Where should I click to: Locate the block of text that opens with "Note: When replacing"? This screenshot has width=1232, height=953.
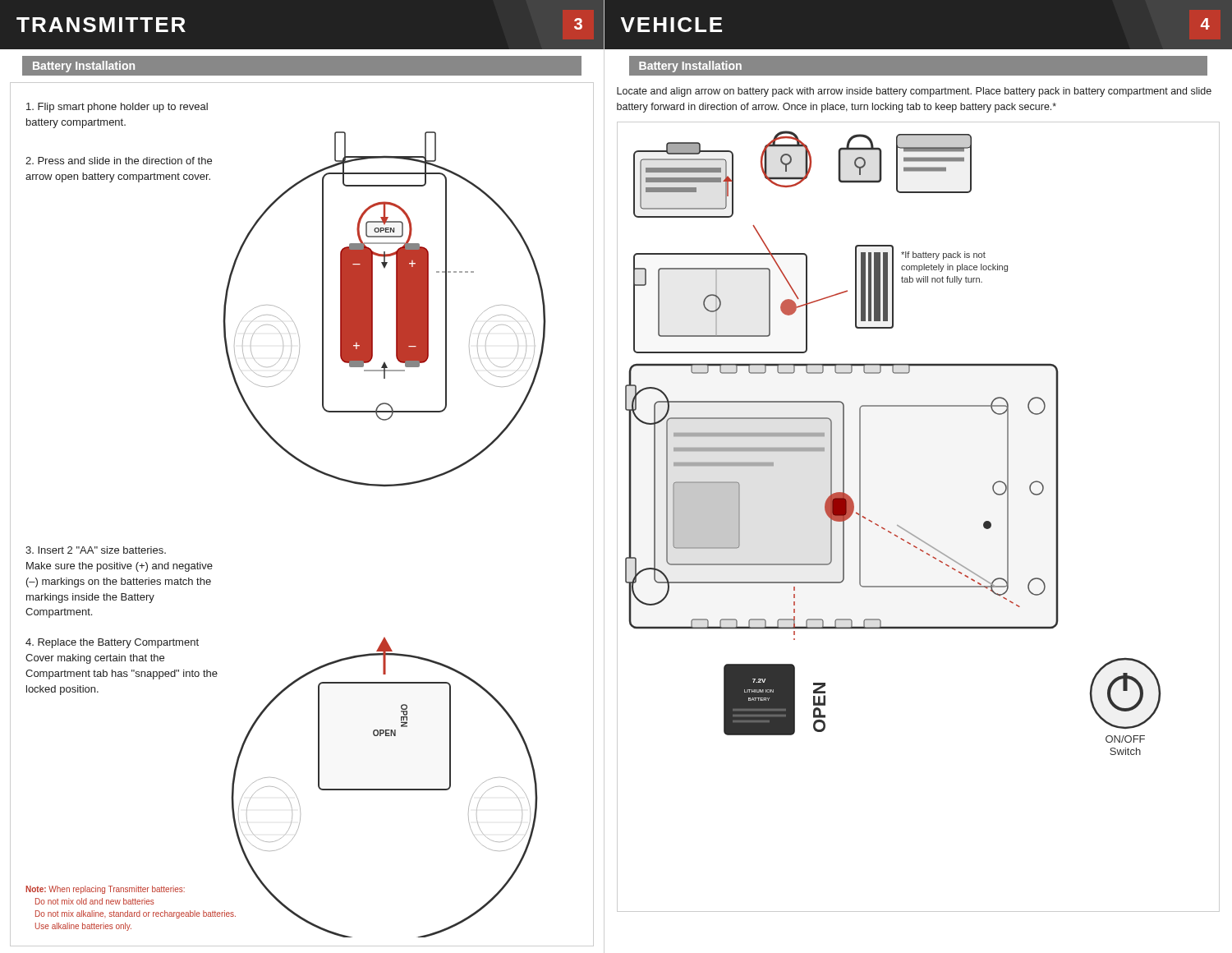[x=131, y=908]
